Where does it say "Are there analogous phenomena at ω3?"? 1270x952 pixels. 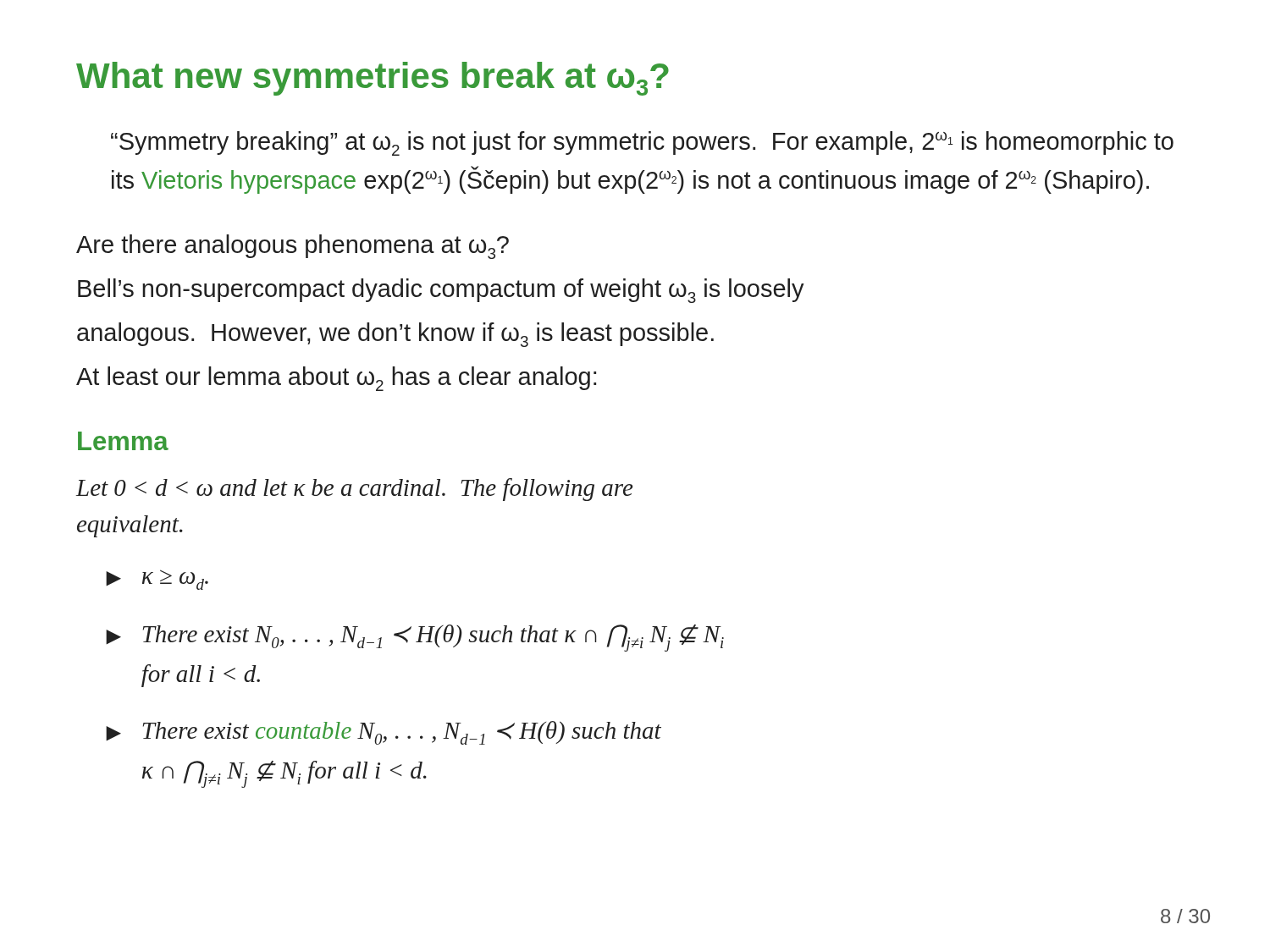pos(293,246)
